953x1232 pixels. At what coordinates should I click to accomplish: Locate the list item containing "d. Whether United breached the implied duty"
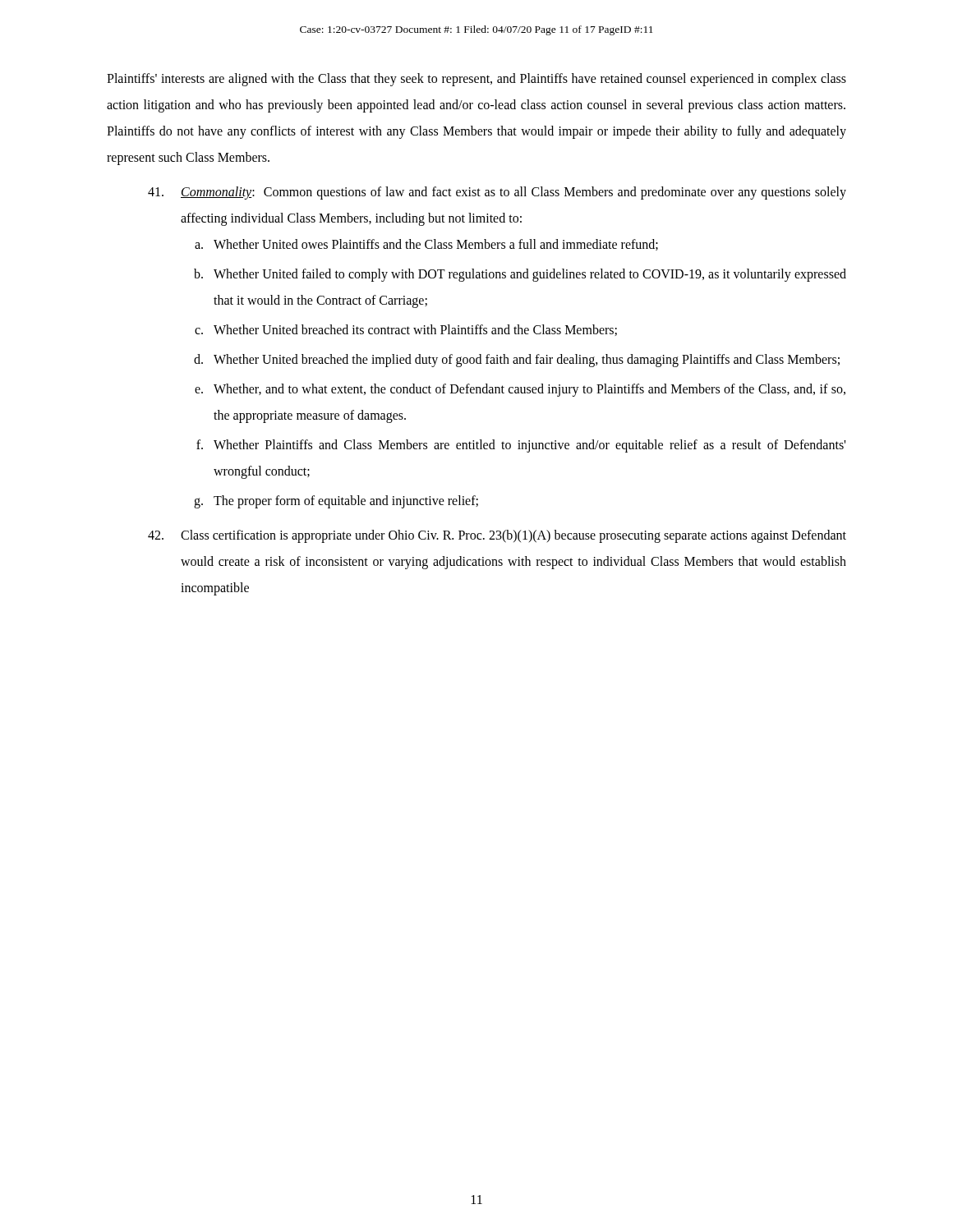509,360
